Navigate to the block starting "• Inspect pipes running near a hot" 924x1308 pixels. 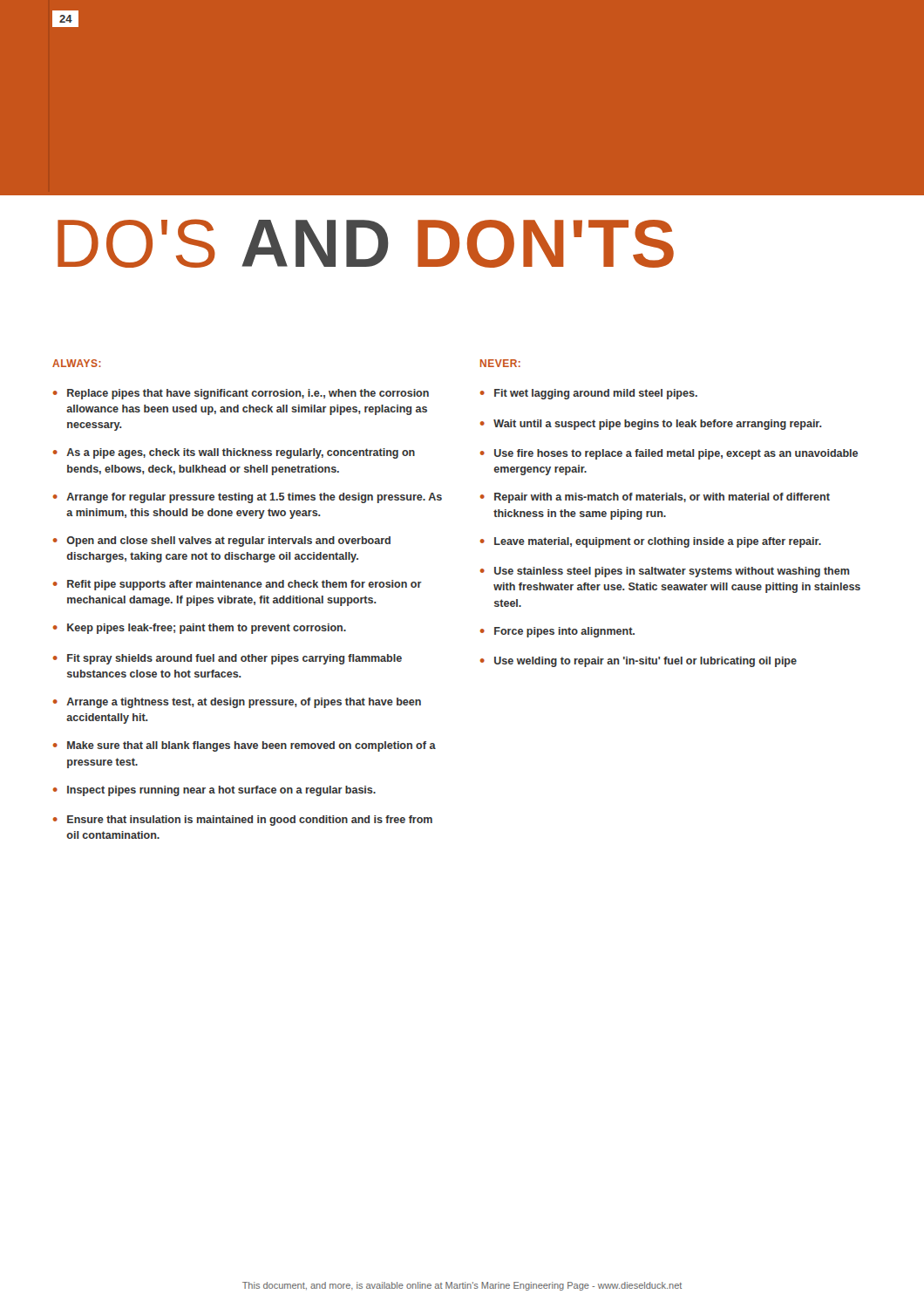(x=214, y=791)
